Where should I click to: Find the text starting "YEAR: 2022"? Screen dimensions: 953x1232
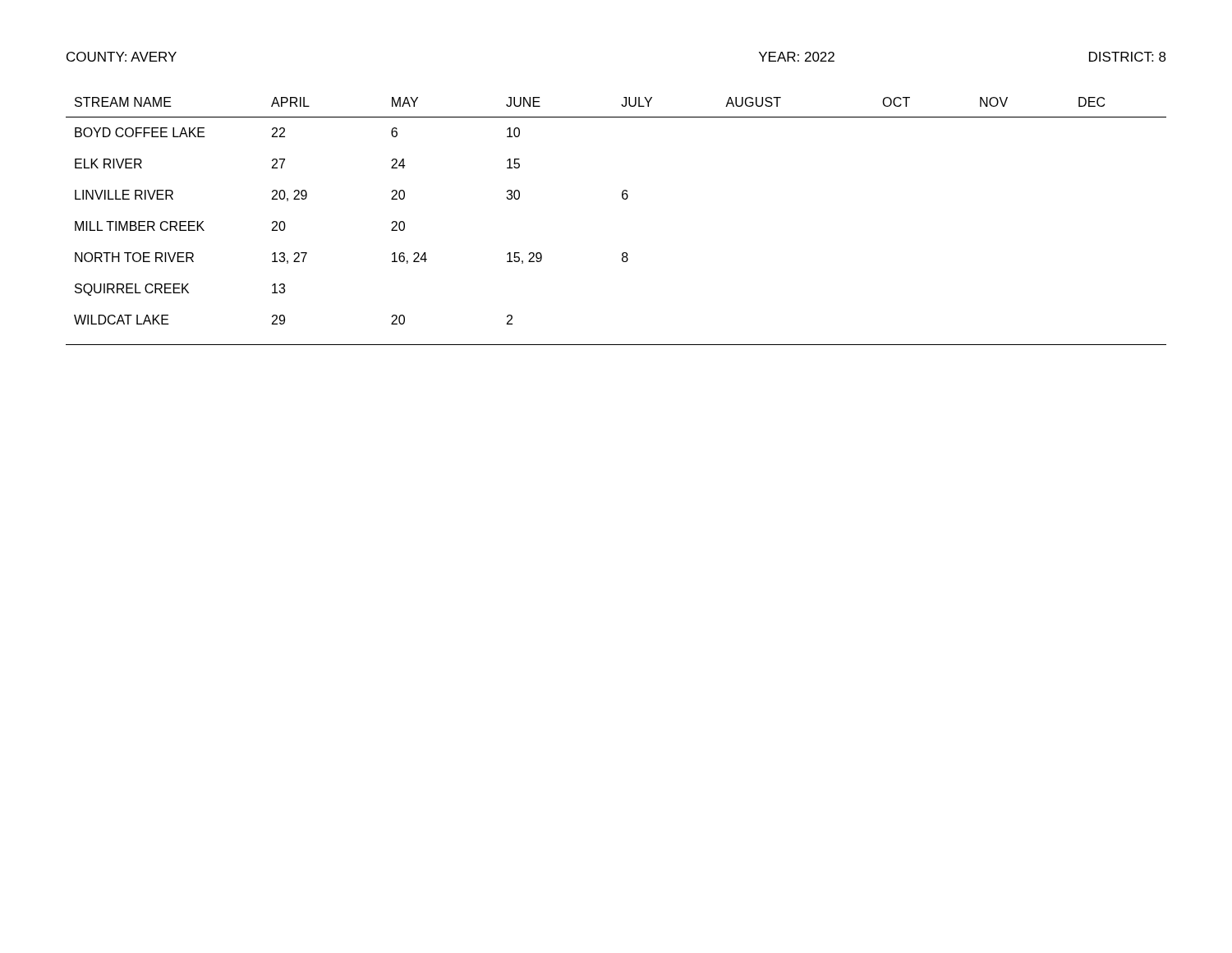797,57
